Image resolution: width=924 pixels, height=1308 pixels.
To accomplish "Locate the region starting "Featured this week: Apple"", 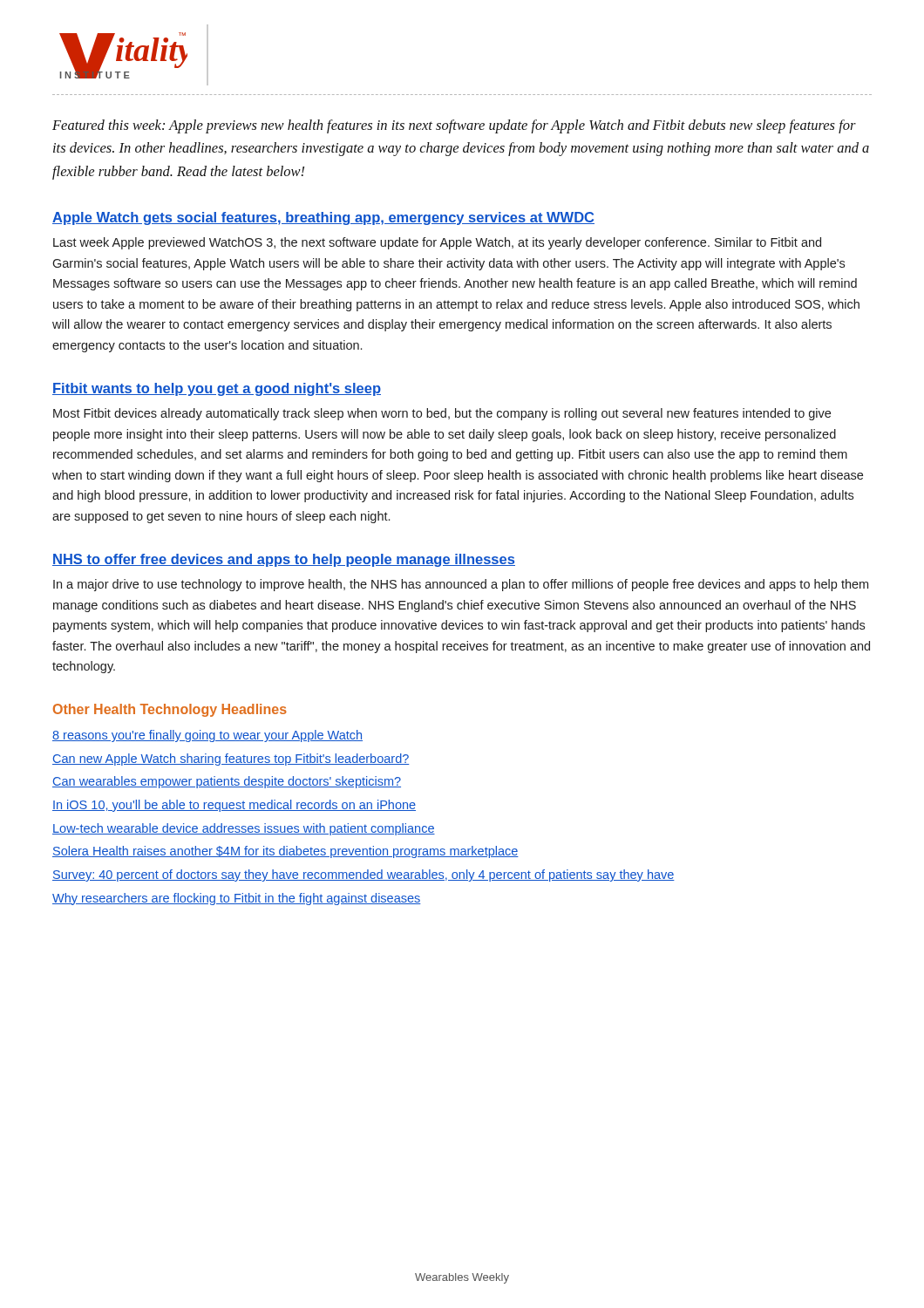I will pos(461,148).
